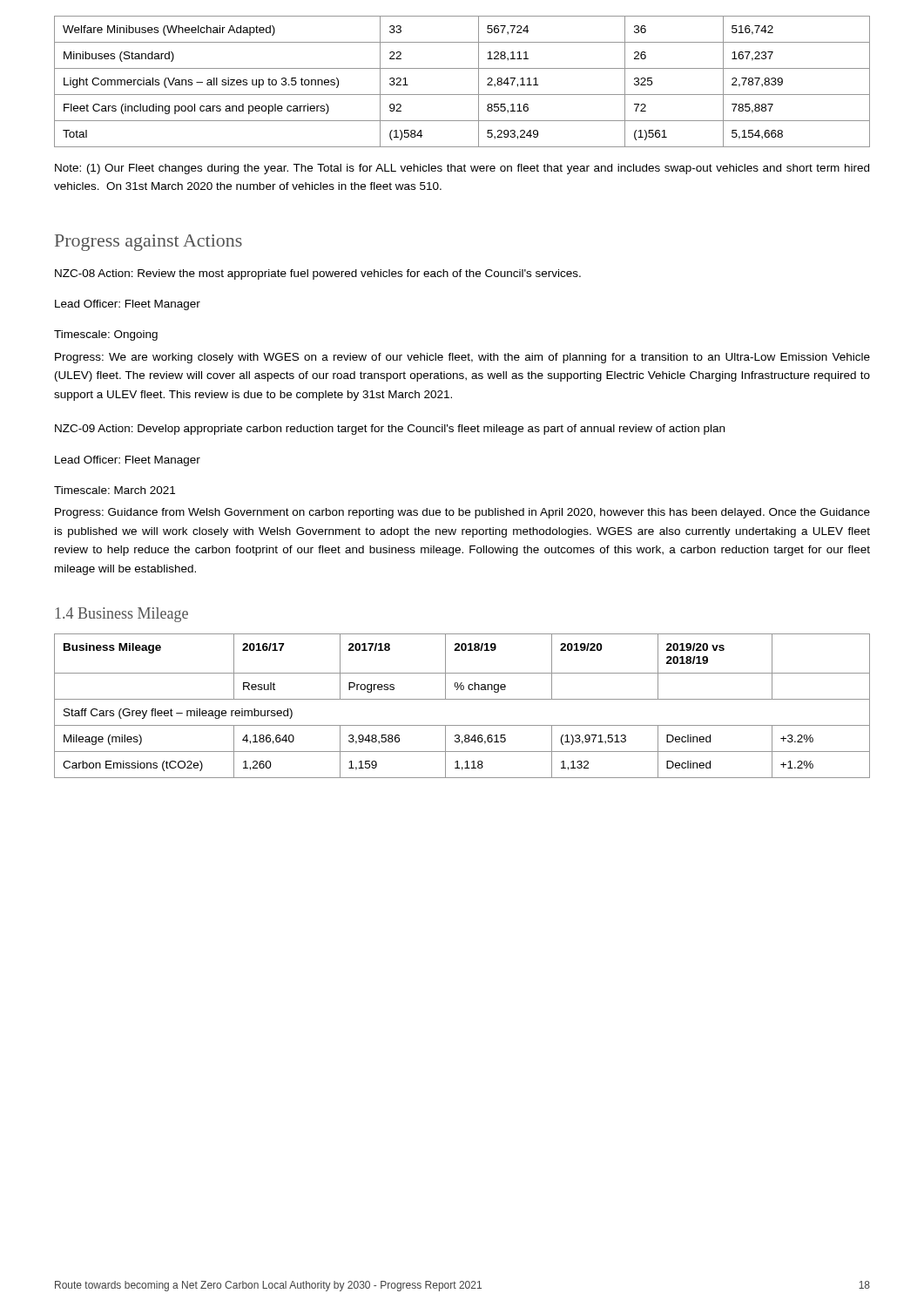Locate the text "1.4 Business Mileage"
The width and height of the screenshot is (924, 1307).
coord(122,615)
